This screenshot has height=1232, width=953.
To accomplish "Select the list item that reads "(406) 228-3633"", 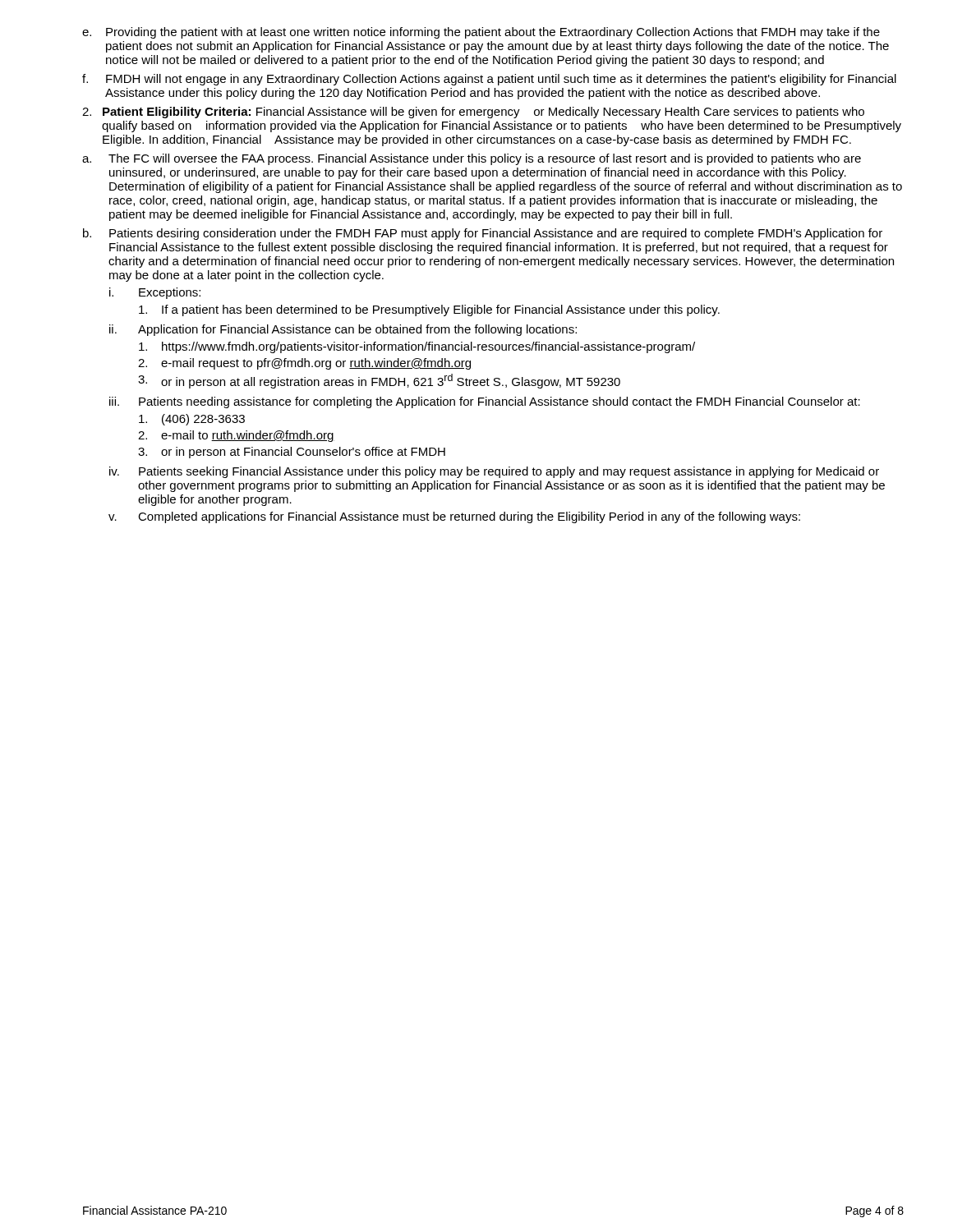I will pyautogui.click(x=192, y=420).
